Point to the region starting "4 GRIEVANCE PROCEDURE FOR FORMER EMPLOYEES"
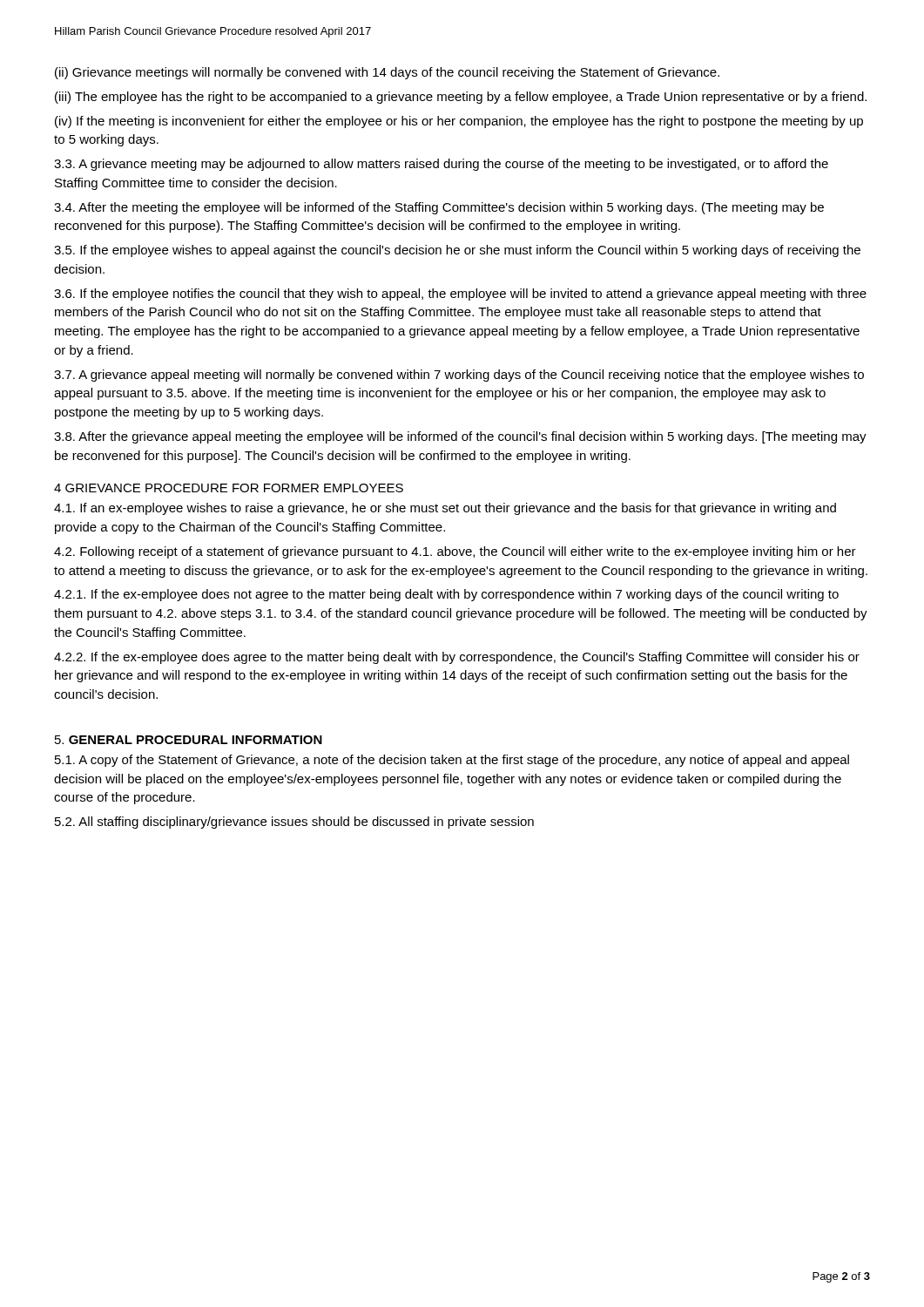The image size is (924, 1307). 229,488
